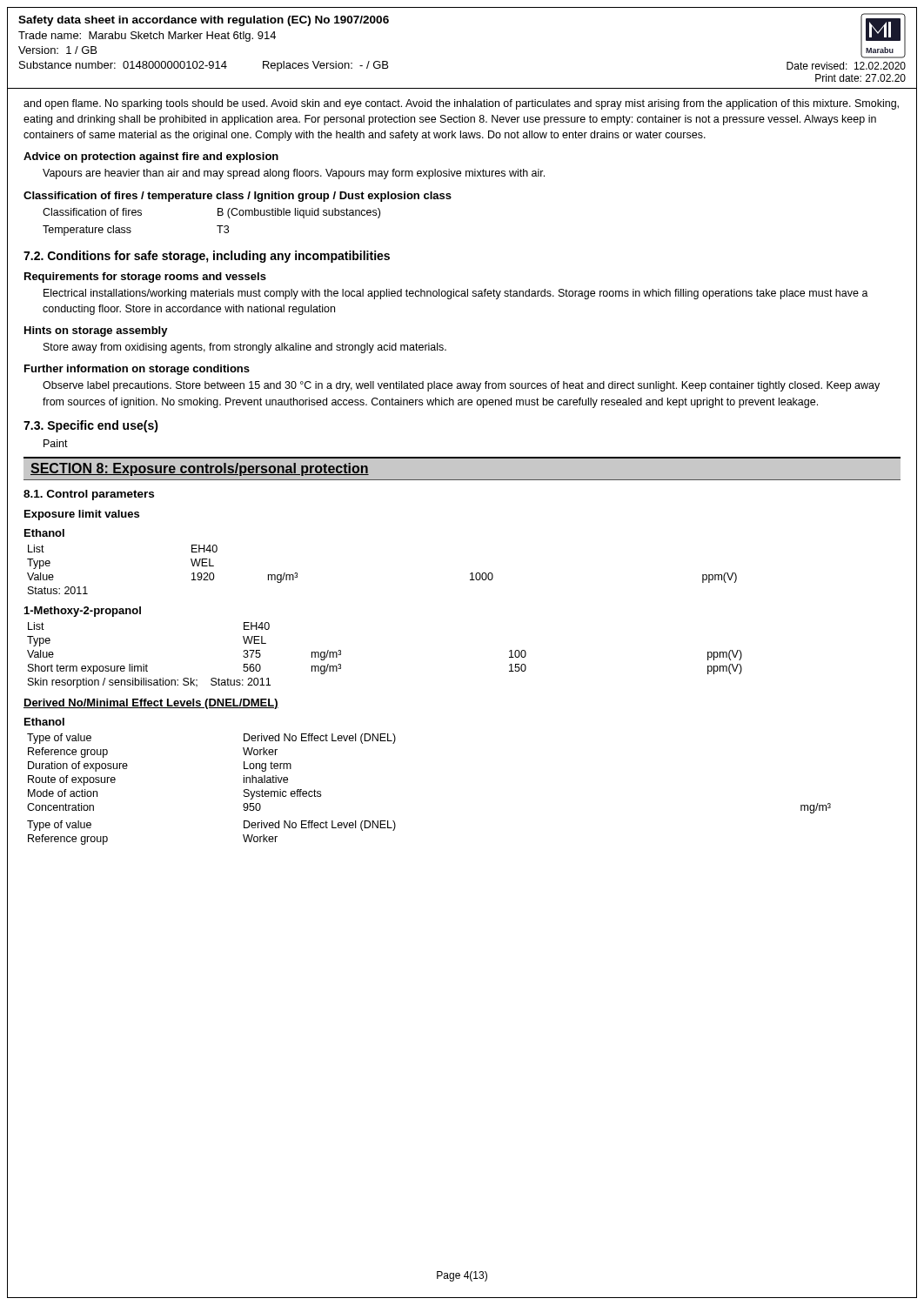Screen dimensions: 1305x924
Task: Click the section header that begins "SECTION 8: Exposure"
Action: point(199,468)
